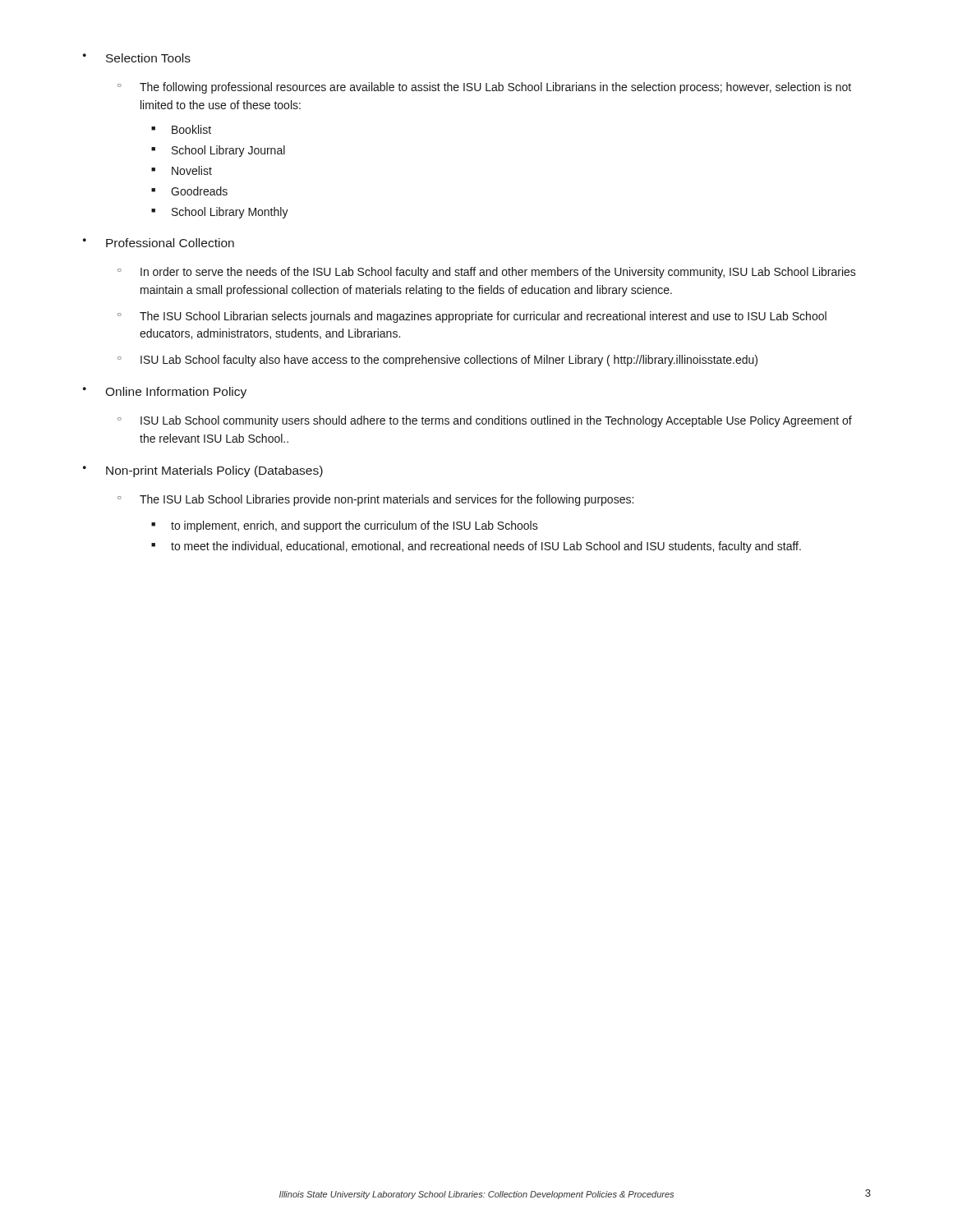Select the list item that reads "■ Goodreads"
This screenshot has width=953, height=1232.
[189, 192]
